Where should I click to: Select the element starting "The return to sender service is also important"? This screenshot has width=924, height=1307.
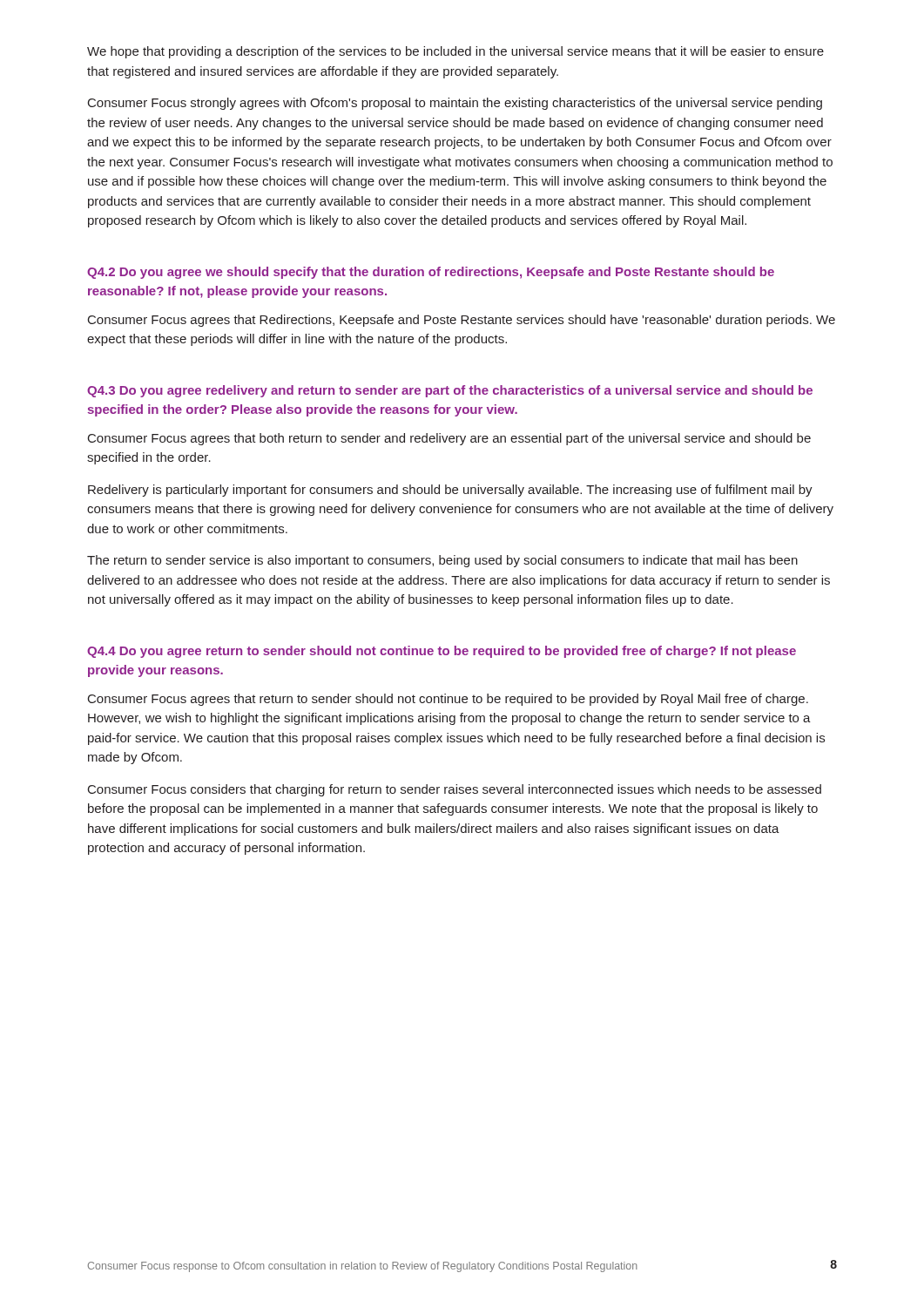click(x=462, y=580)
